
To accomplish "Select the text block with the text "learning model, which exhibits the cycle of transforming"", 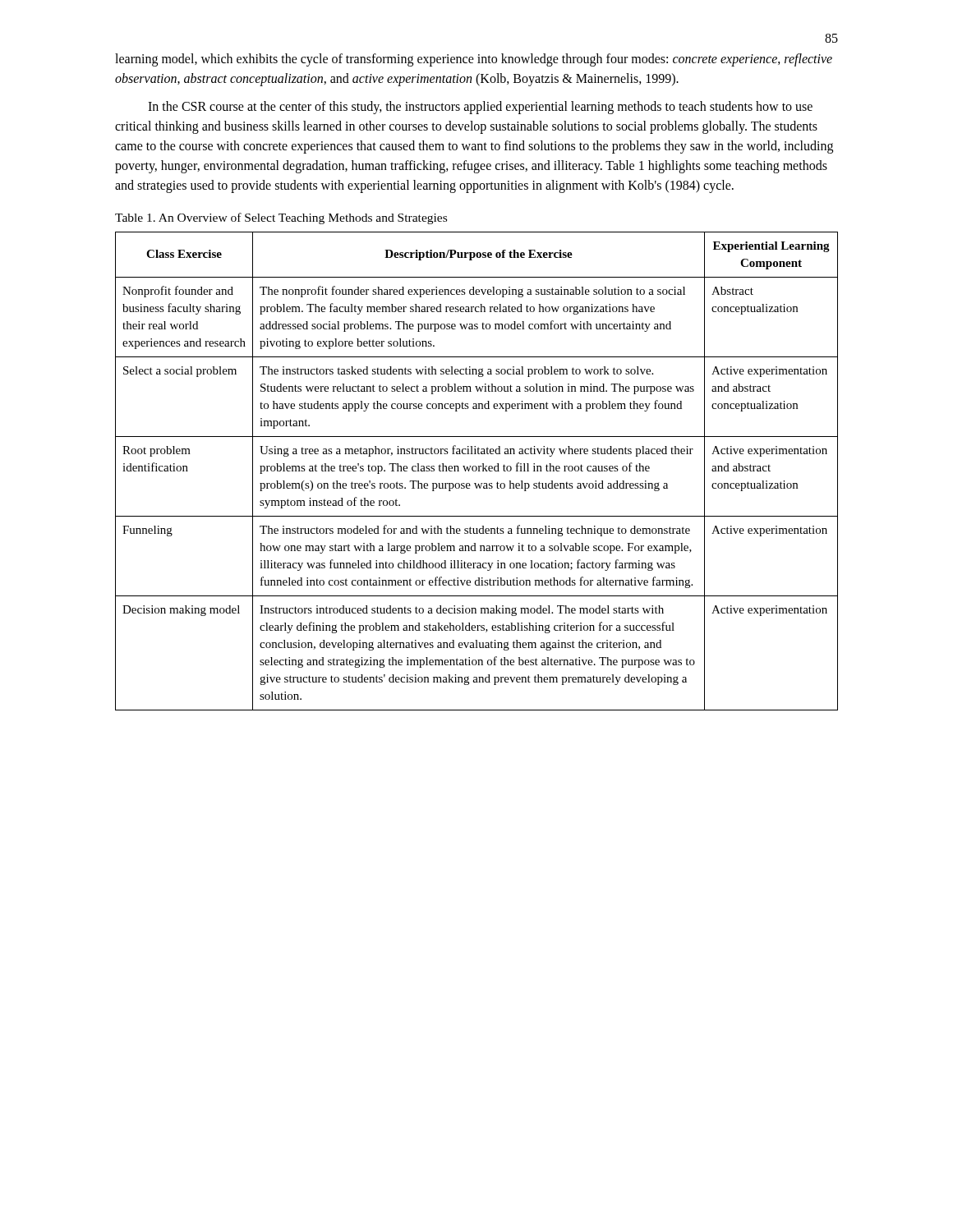I will point(474,69).
